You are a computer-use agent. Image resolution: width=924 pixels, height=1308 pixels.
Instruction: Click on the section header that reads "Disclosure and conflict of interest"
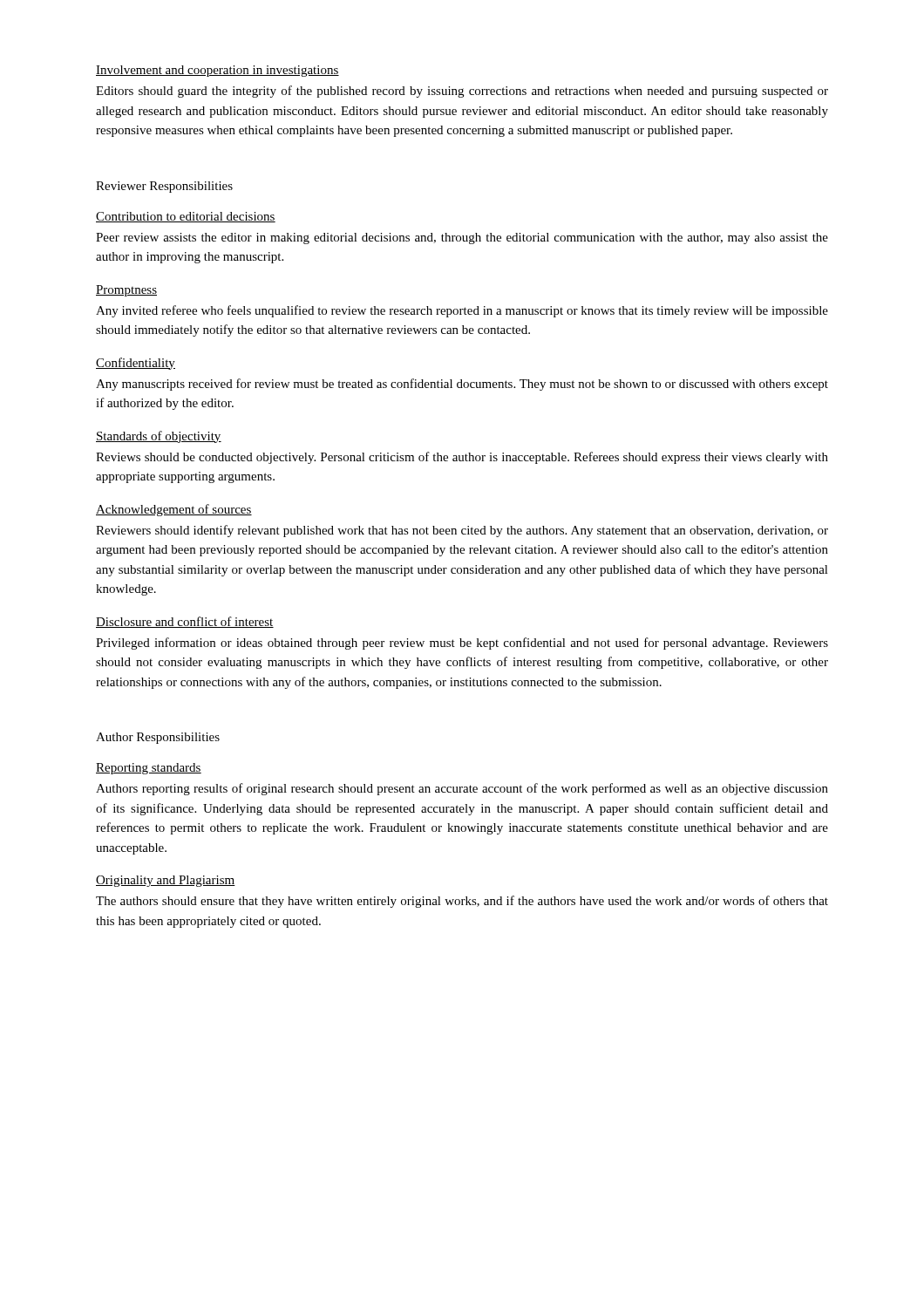click(x=184, y=622)
